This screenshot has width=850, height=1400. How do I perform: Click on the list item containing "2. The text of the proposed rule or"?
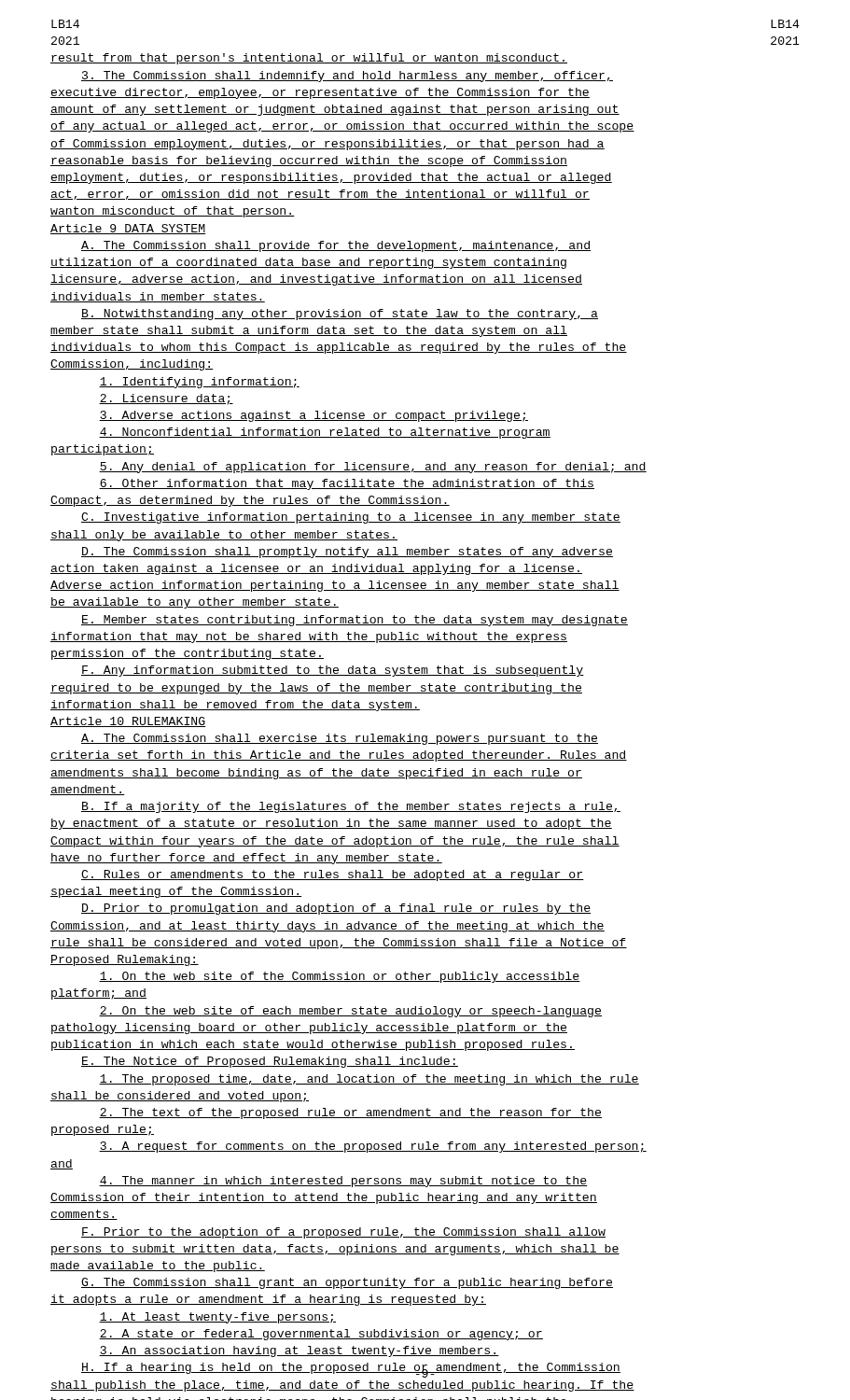pos(326,1121)
